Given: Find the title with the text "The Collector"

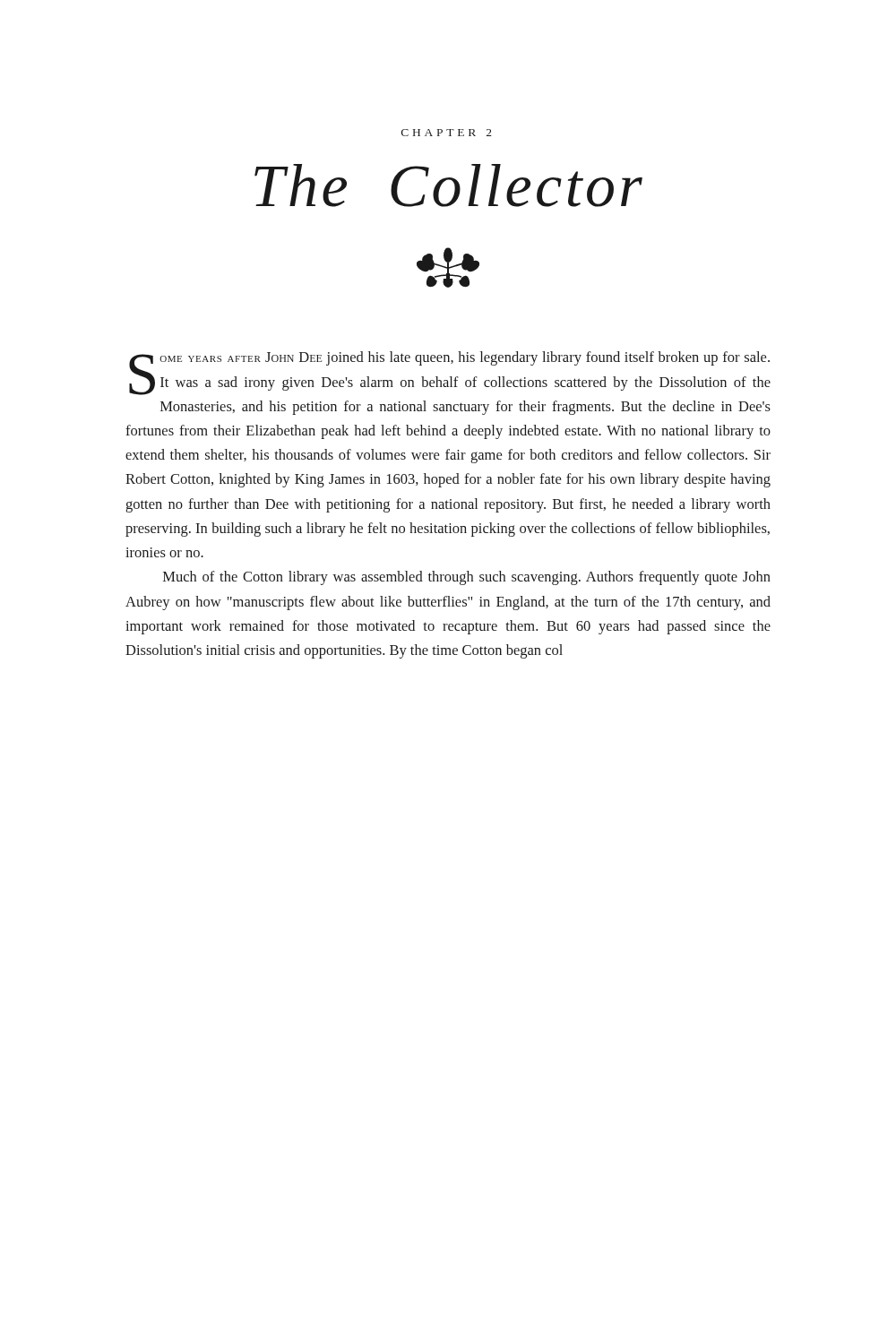Looking at the screenshot, I should (x=448, y=186).
